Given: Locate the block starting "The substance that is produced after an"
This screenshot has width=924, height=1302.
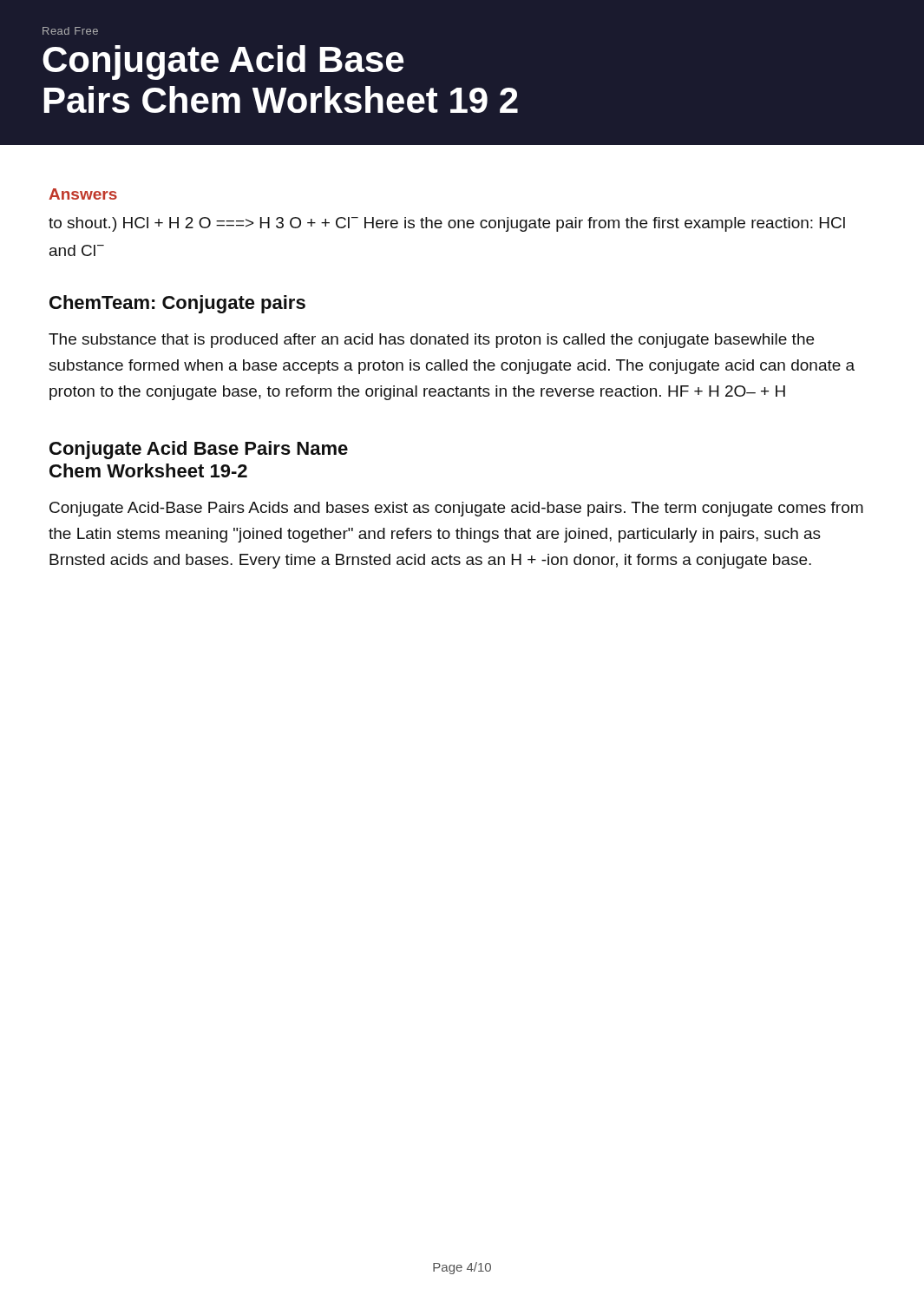Looking at the screenshot, I should (452, 365).
